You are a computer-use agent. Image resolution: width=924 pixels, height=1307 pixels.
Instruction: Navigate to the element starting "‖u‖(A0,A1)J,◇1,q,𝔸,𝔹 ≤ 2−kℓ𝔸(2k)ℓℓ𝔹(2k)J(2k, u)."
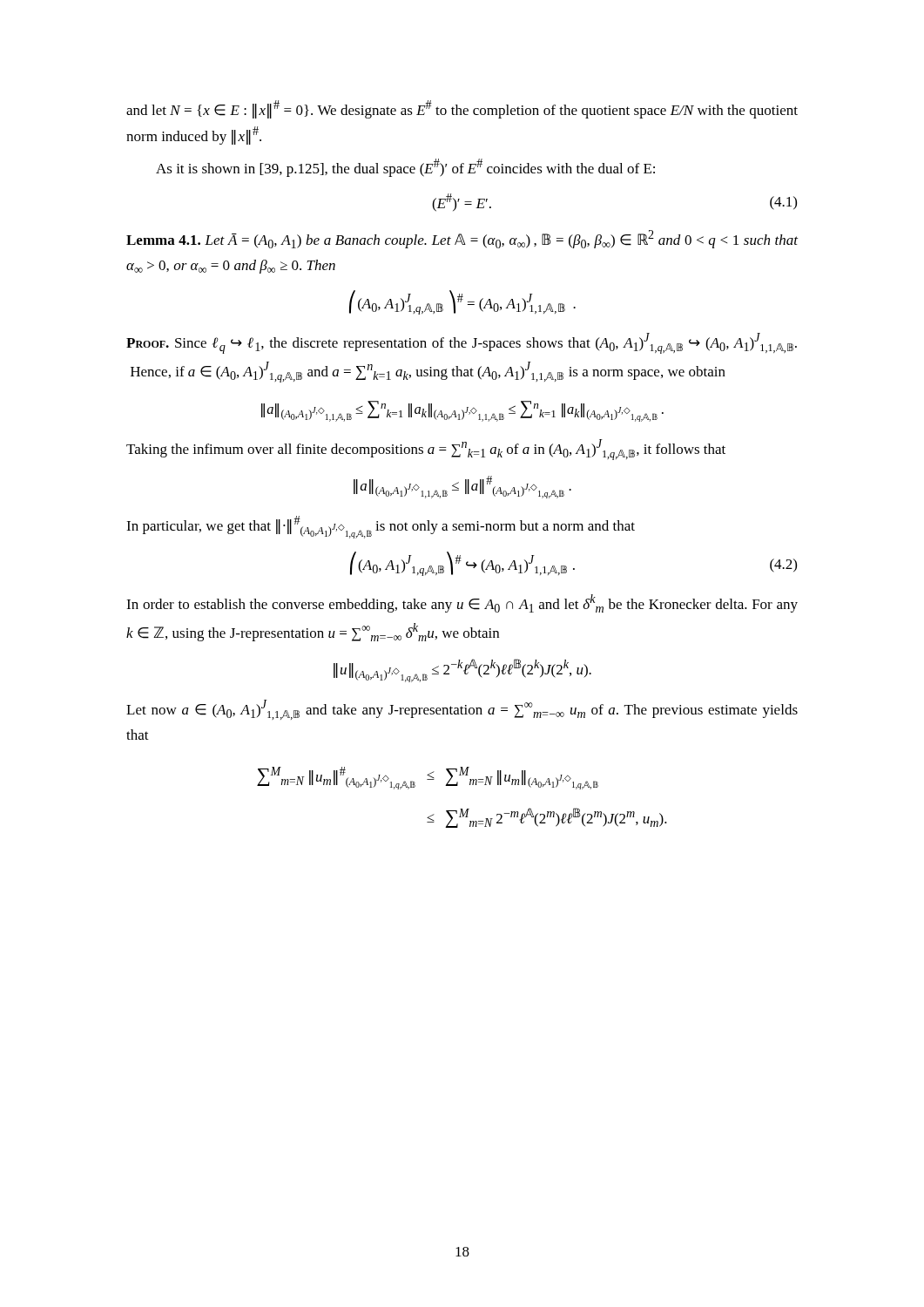[462, 670]
